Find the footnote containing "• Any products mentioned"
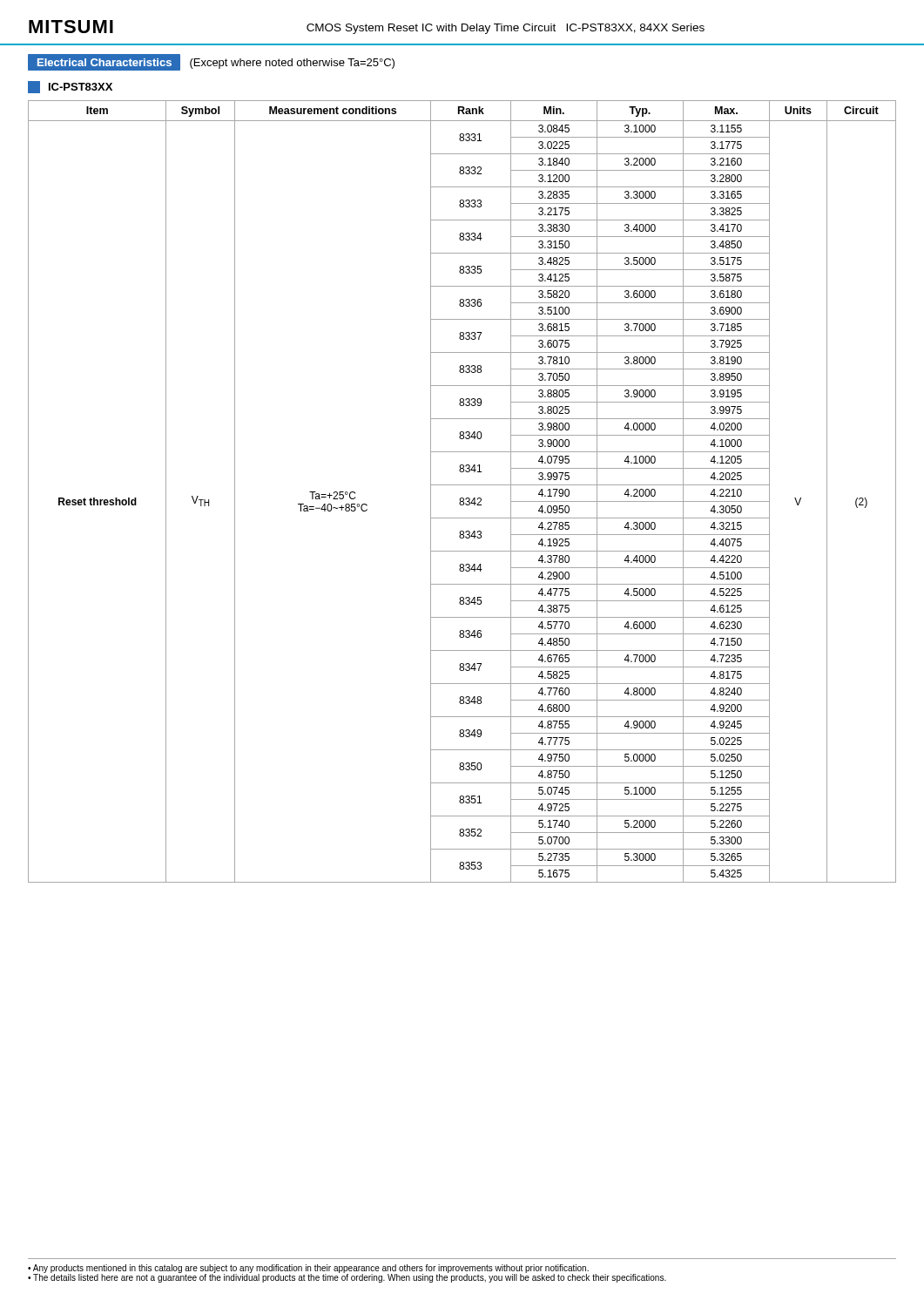 click(462, 1273)
